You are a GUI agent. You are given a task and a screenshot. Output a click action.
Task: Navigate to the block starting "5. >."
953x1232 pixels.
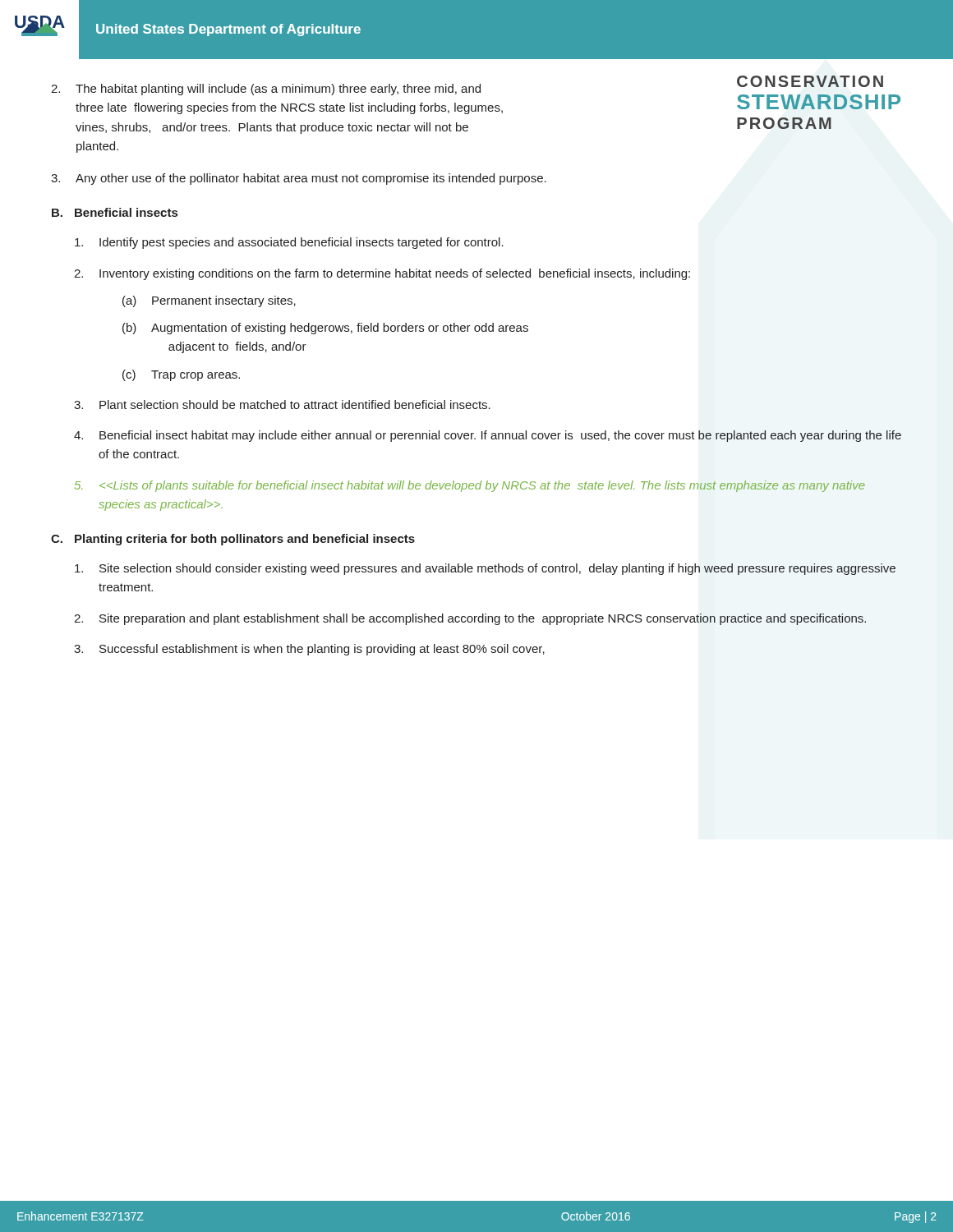[x=488, y=494]
